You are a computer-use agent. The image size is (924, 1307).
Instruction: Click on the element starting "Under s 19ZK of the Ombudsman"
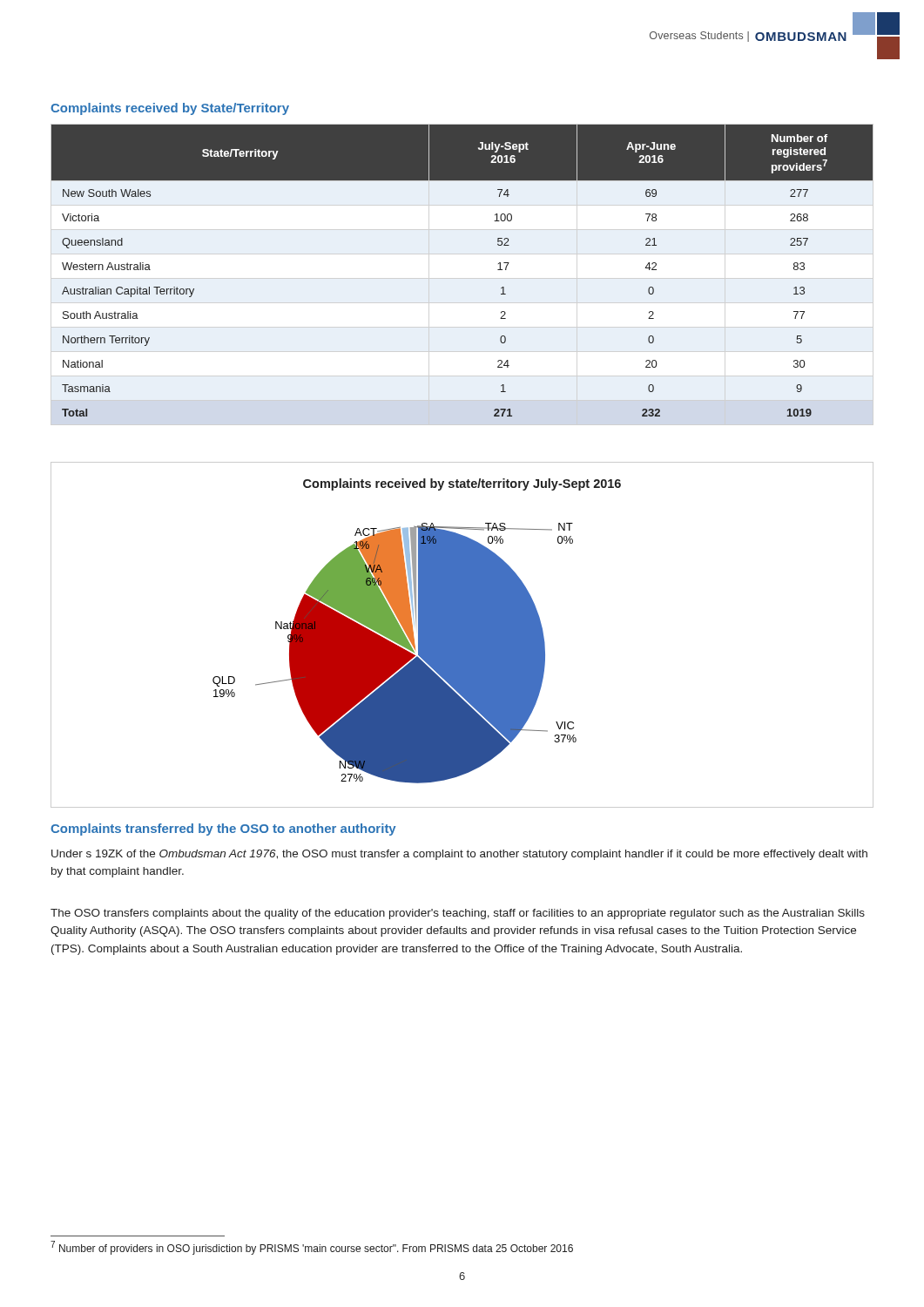462,863
